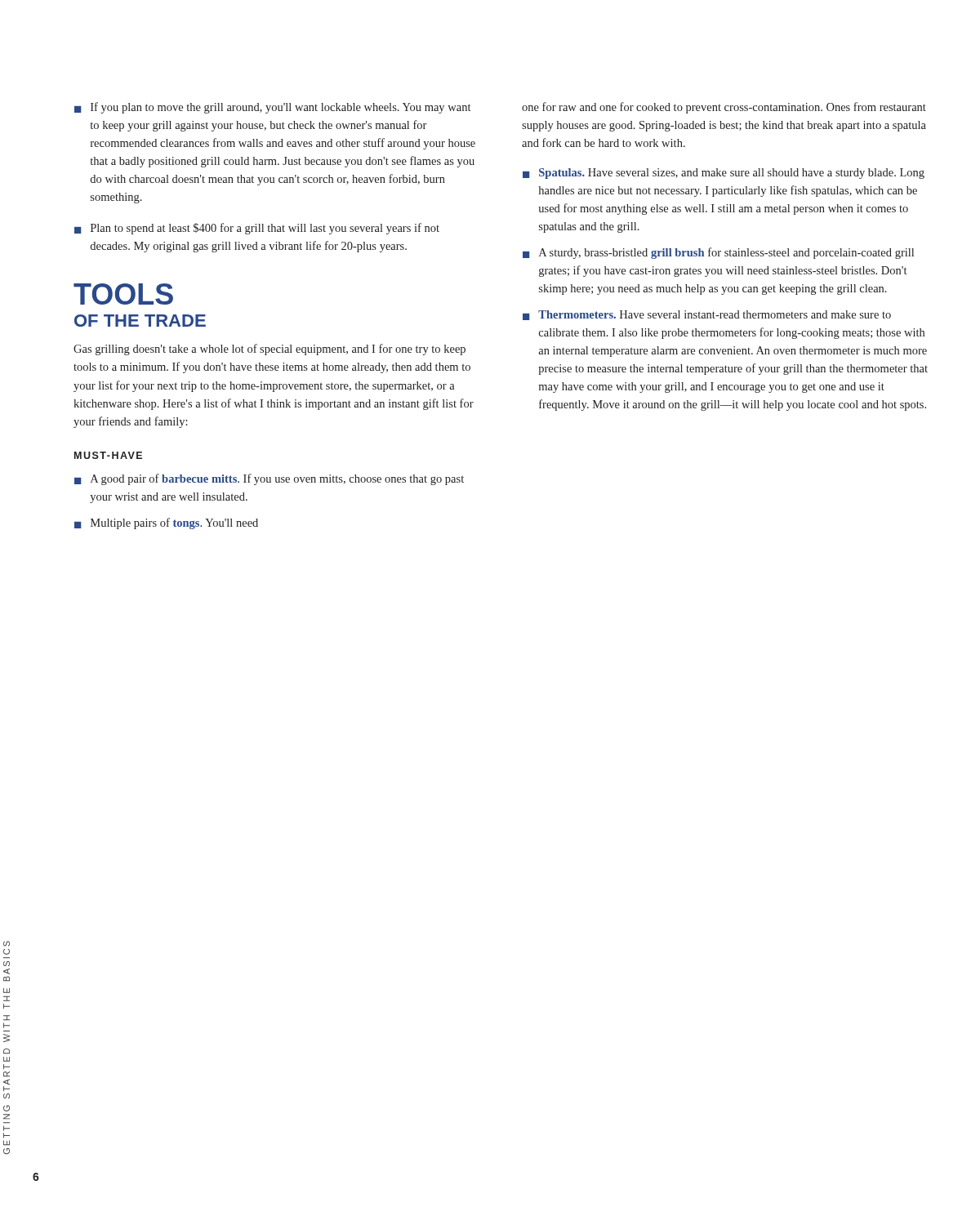This screenshot has width=980, height=1225.
Task: Click on the list item that reads "■ Multiple pairs of"
Action: 166,525
